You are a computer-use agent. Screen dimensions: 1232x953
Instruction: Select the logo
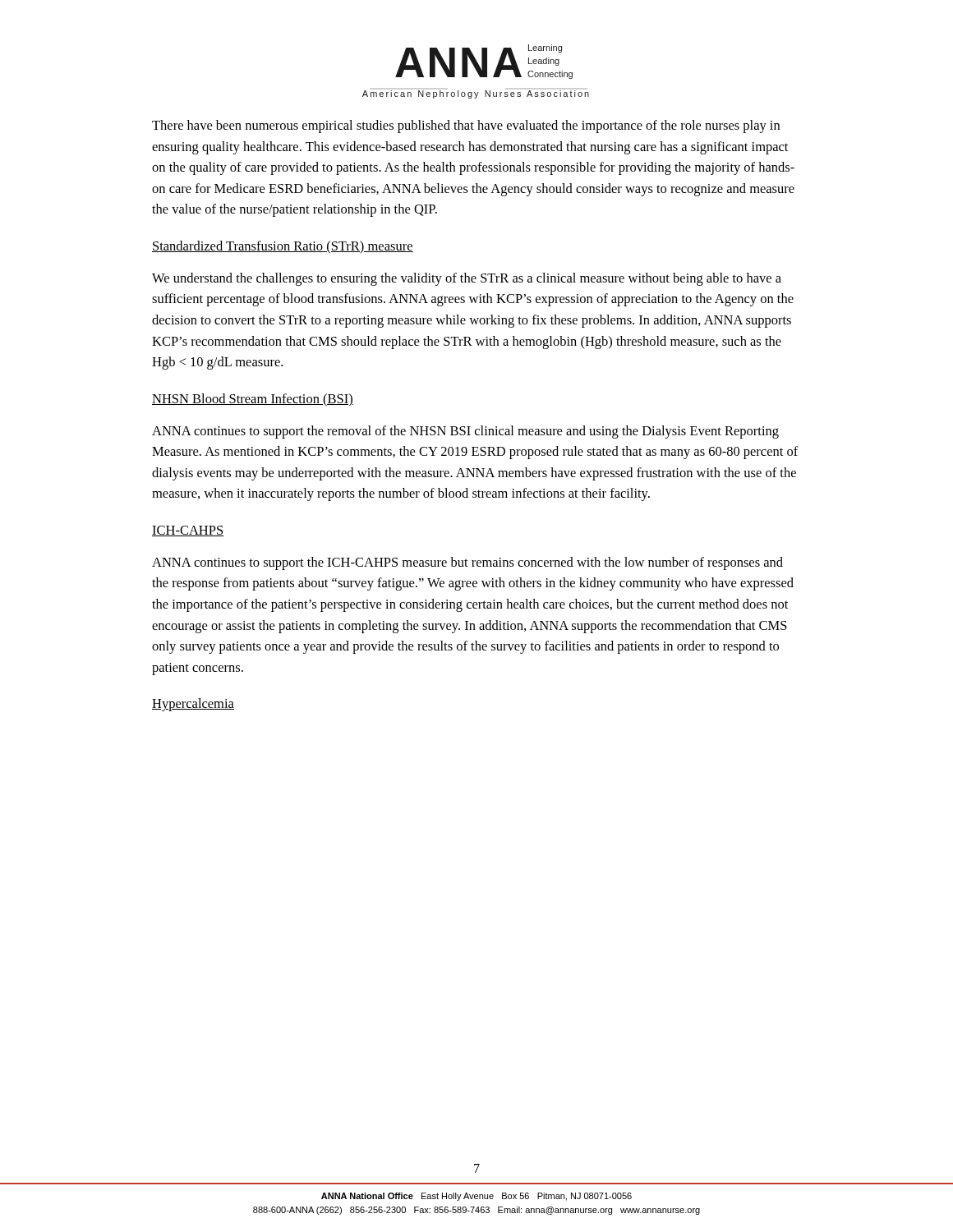coord(476,67)
